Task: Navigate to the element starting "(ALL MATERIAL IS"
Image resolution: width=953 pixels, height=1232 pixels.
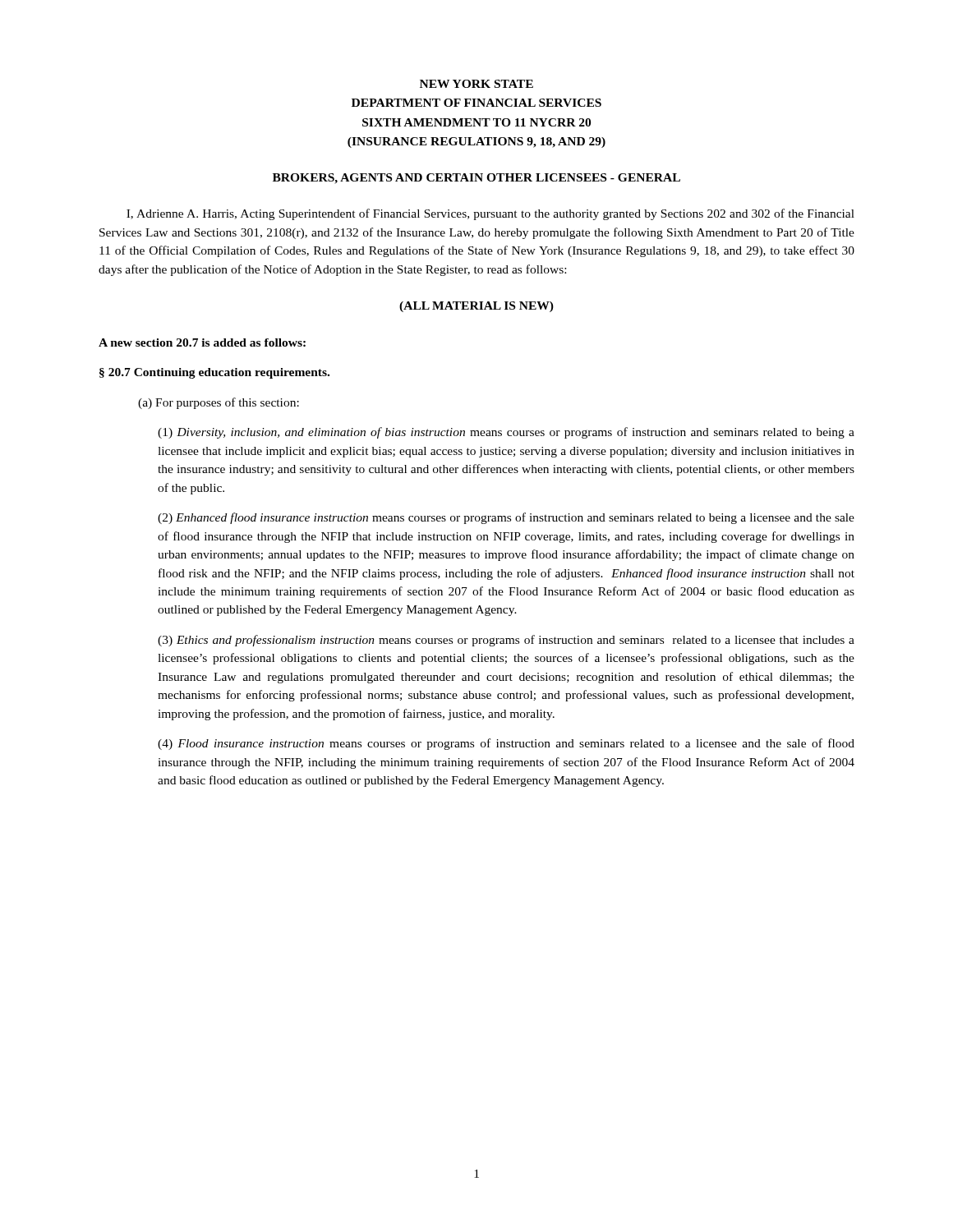Action: click(476, 305)
